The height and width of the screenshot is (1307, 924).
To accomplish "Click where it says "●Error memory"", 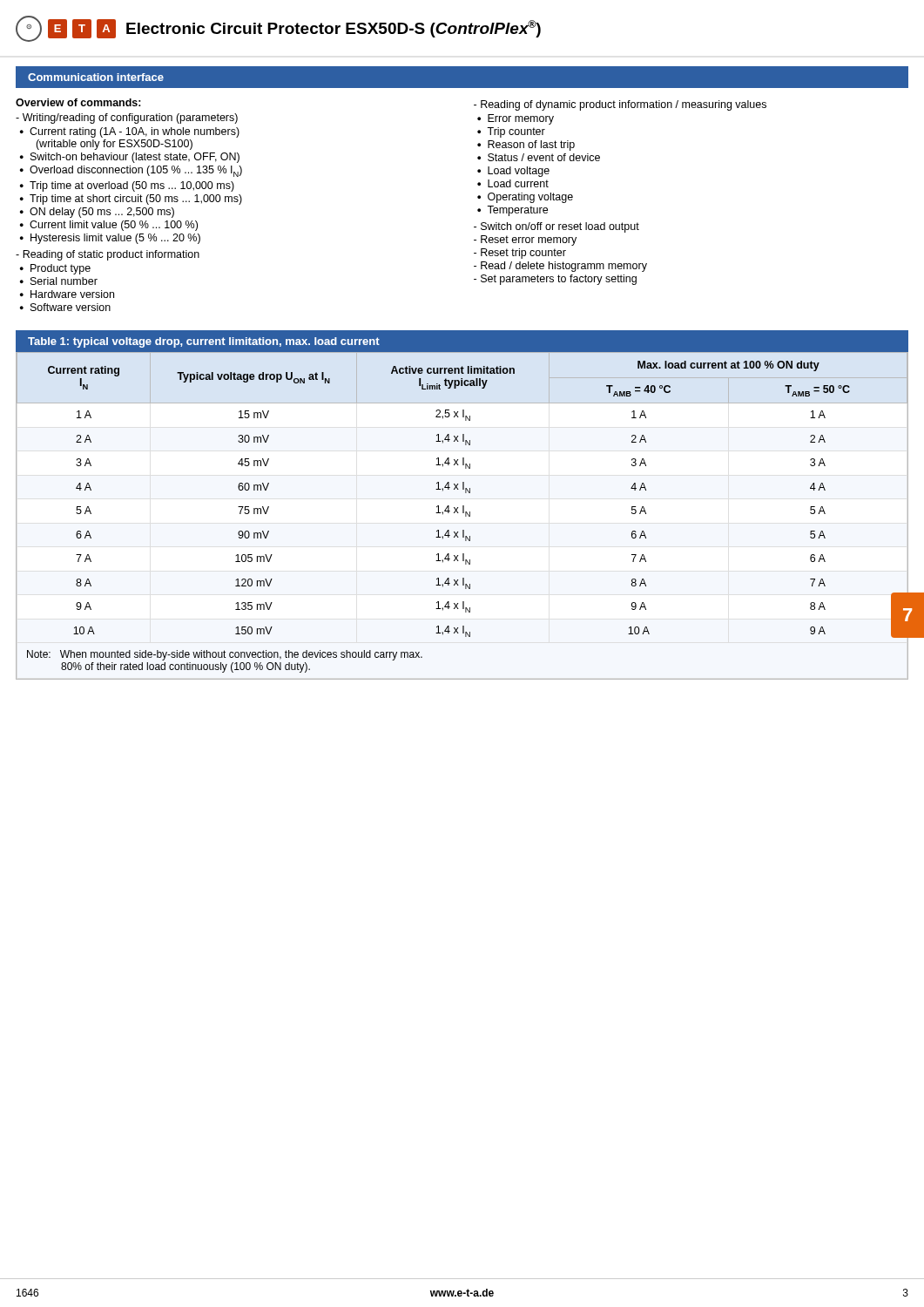I will point(515,118).
